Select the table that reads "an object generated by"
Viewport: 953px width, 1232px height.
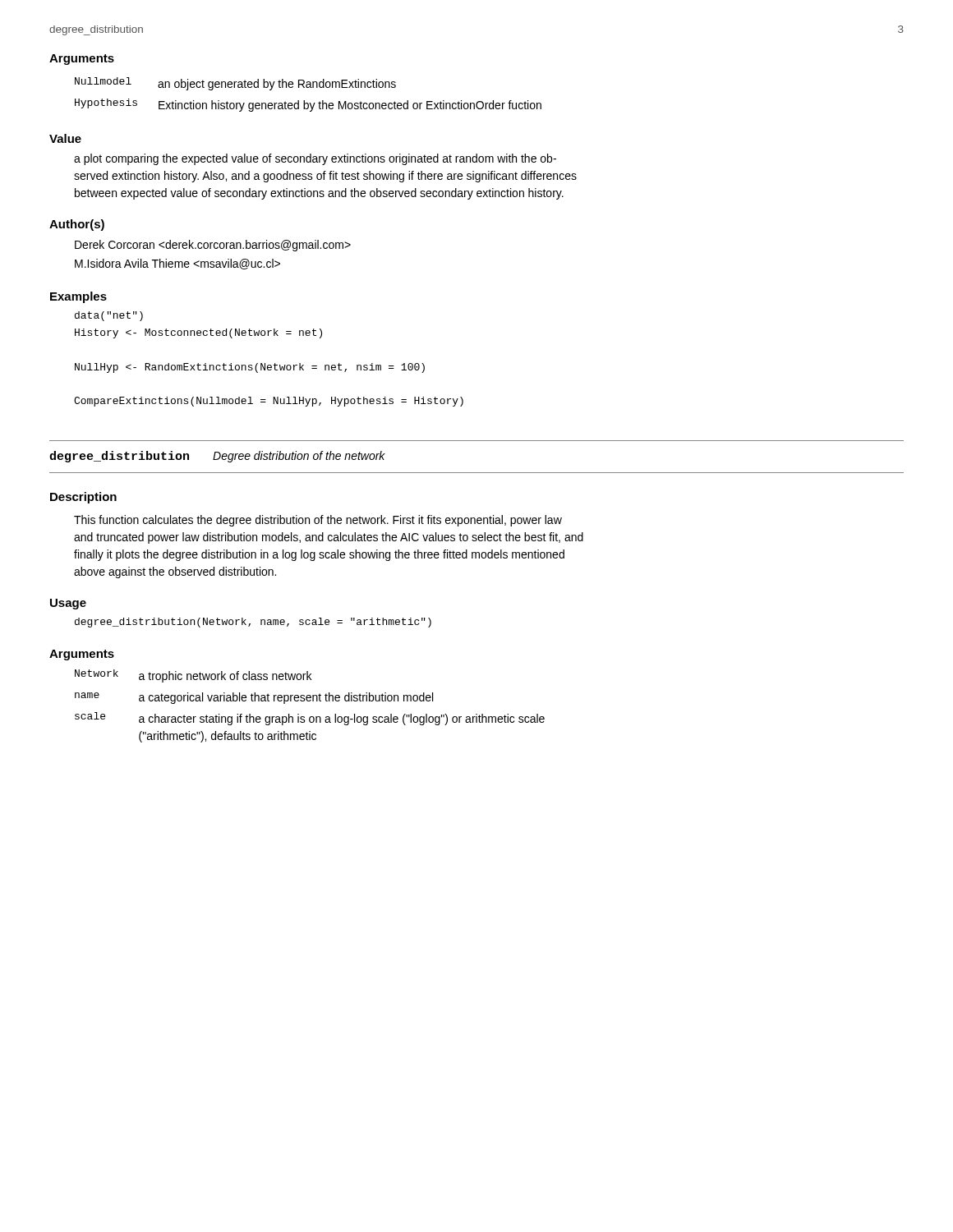coord(476,95)
